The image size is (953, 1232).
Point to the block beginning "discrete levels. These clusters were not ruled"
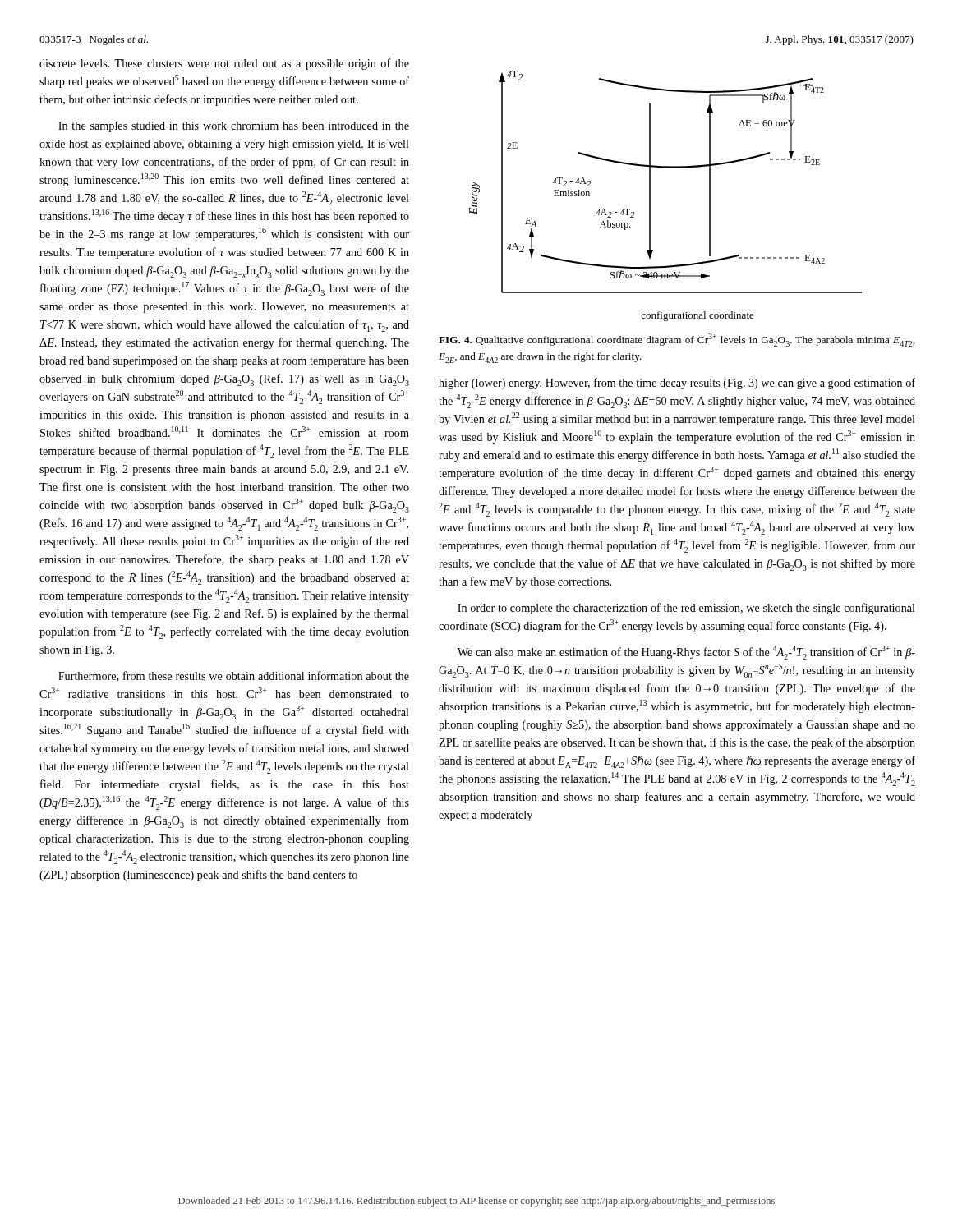[x=224, y=469]
